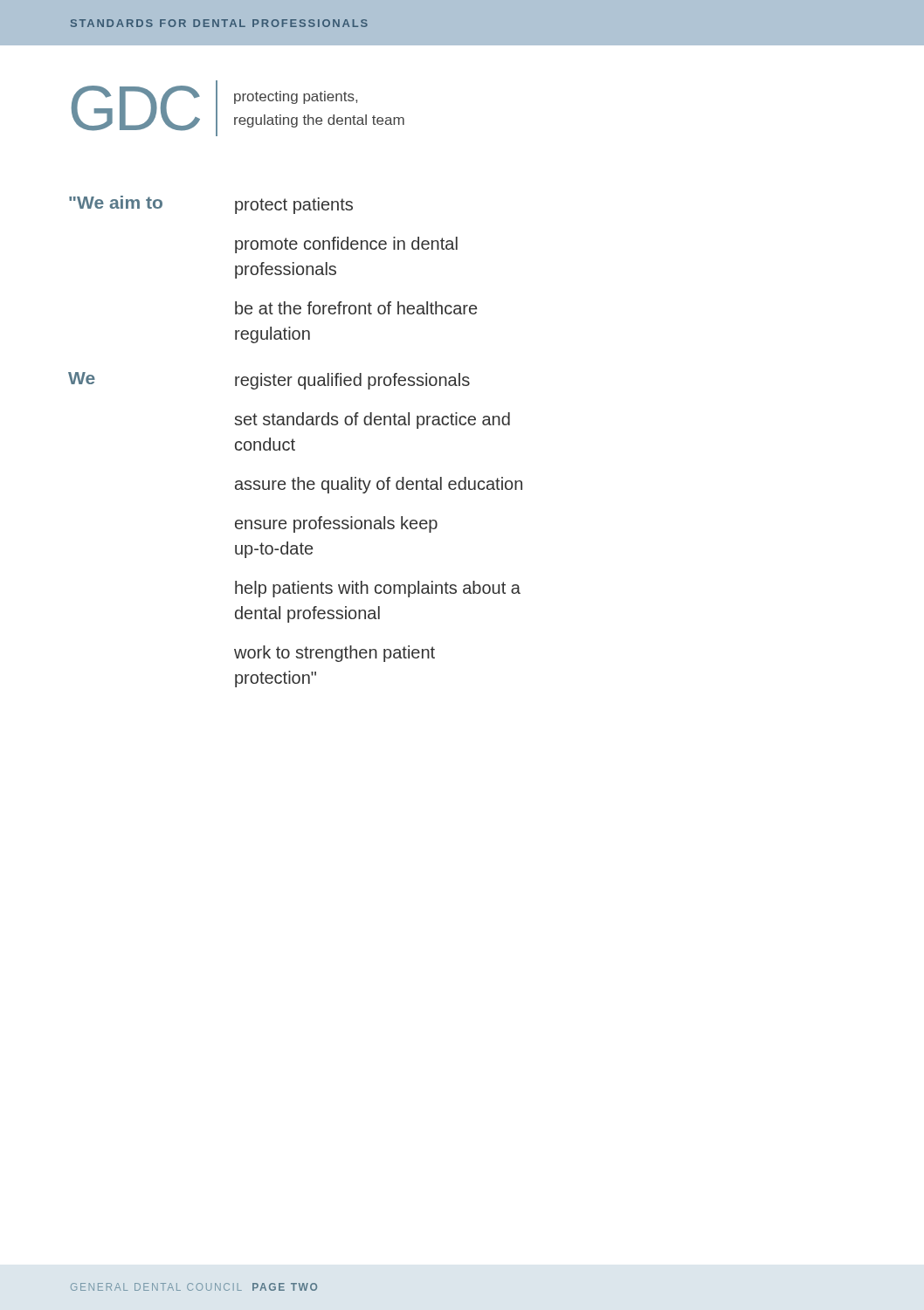Select the text block starting "promote confidence in dentalprofessionals"
This screenshot has height=1310, width=924.
346,256
